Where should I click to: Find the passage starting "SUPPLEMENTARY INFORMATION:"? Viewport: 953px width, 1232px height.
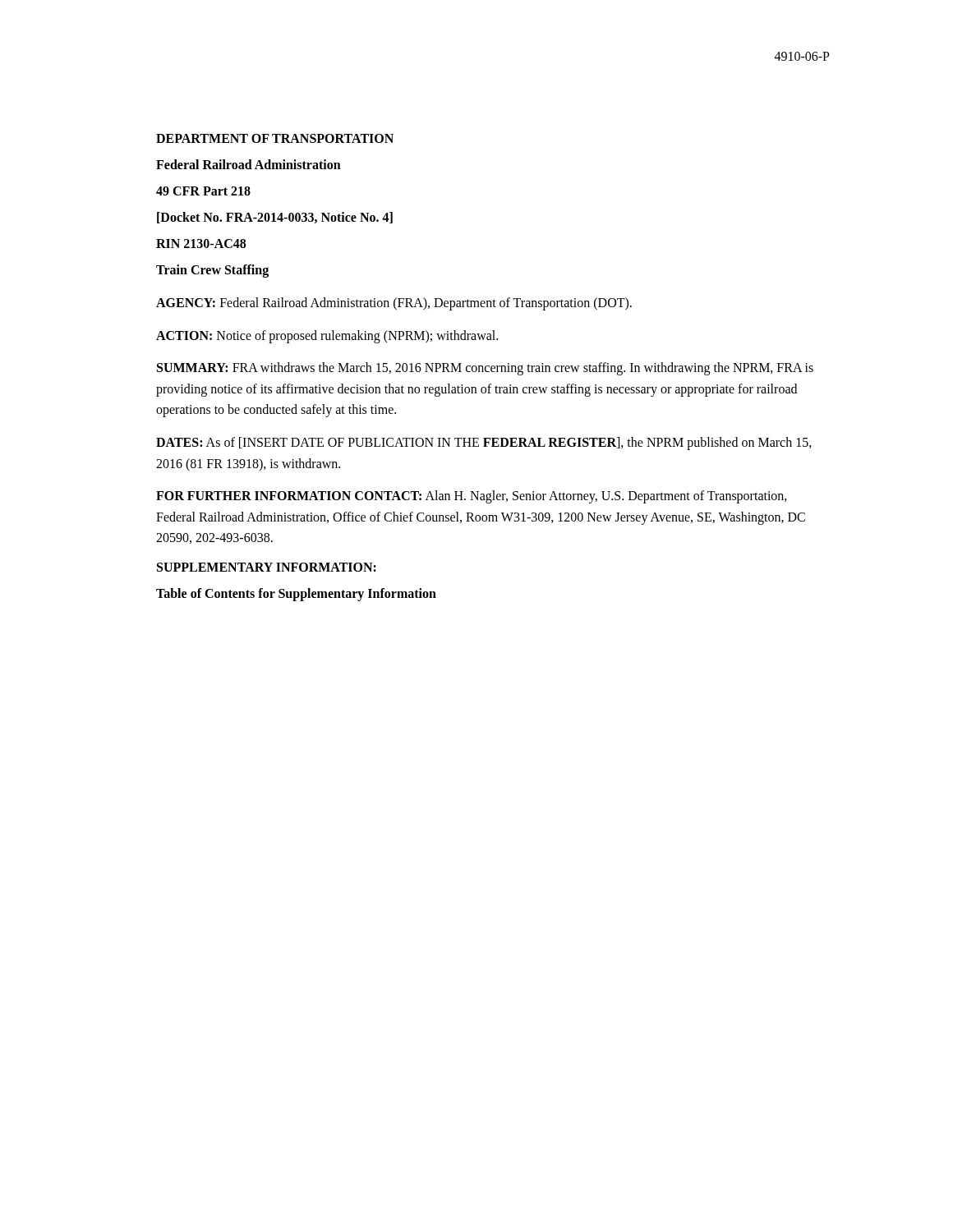click(267, 567)
